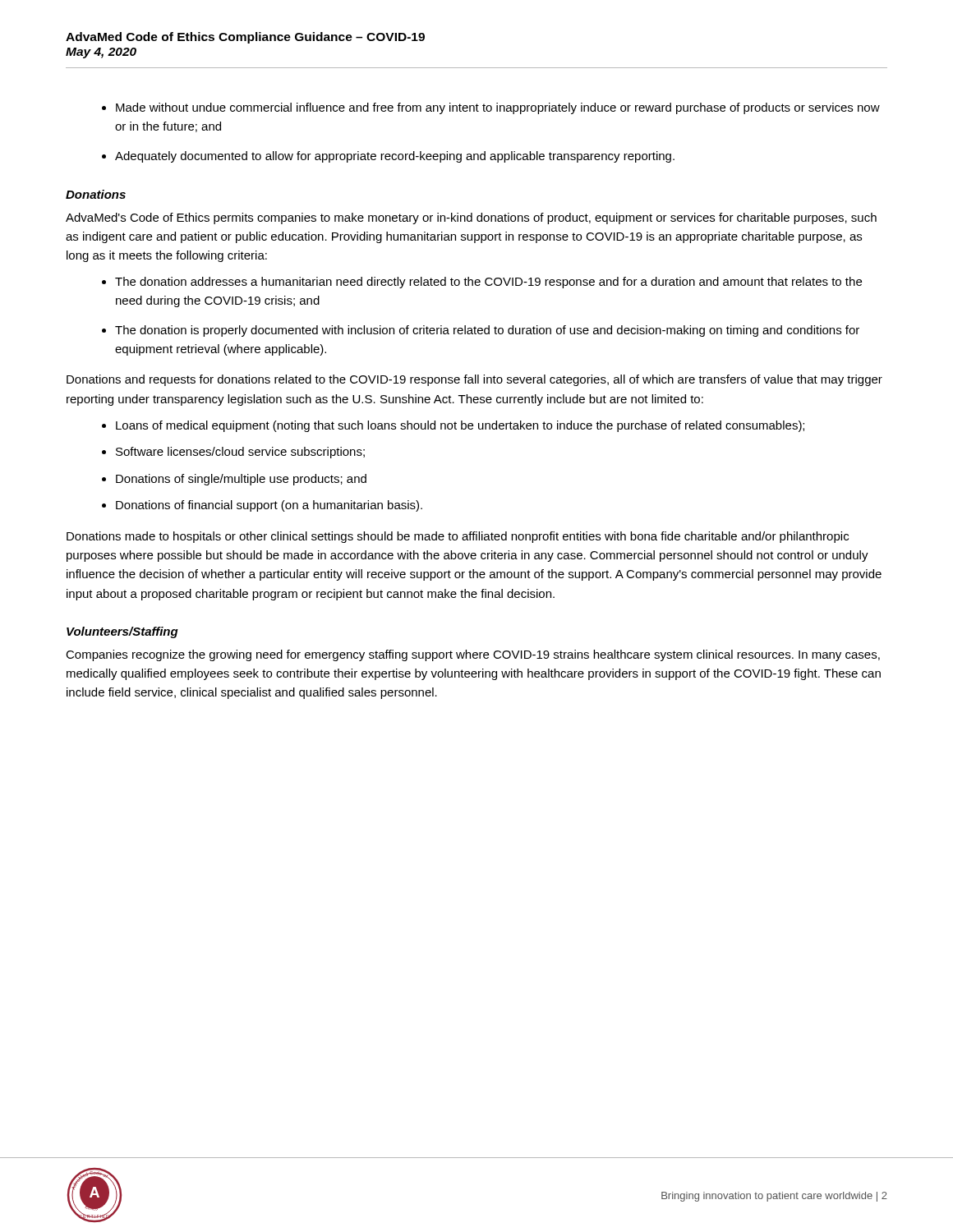Select the list item containing "Made without undue"
Image resolution: width=953 pixels, height=1232 pixels.
pos(497,116)
